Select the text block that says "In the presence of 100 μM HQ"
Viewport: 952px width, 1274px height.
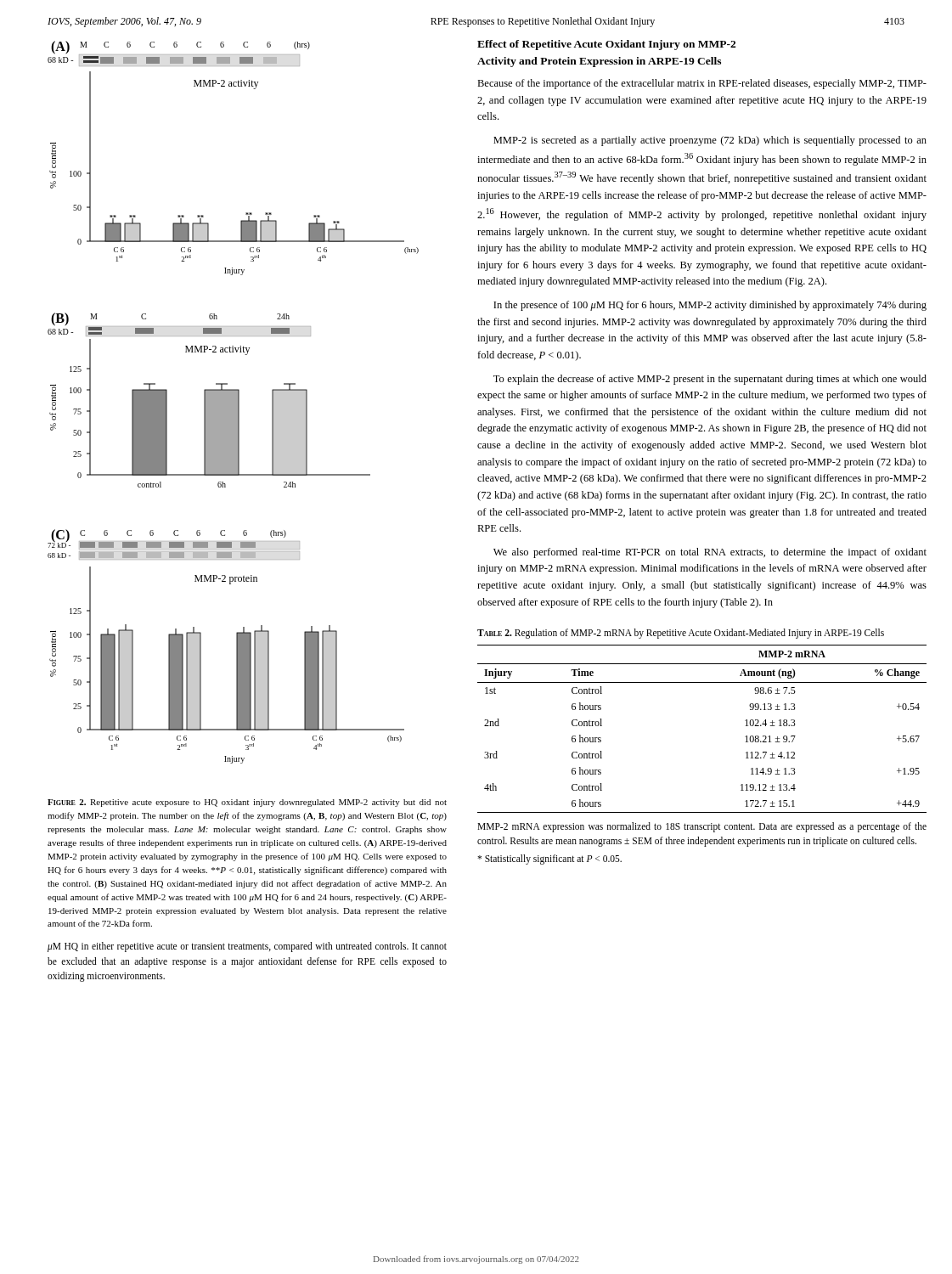702,330
